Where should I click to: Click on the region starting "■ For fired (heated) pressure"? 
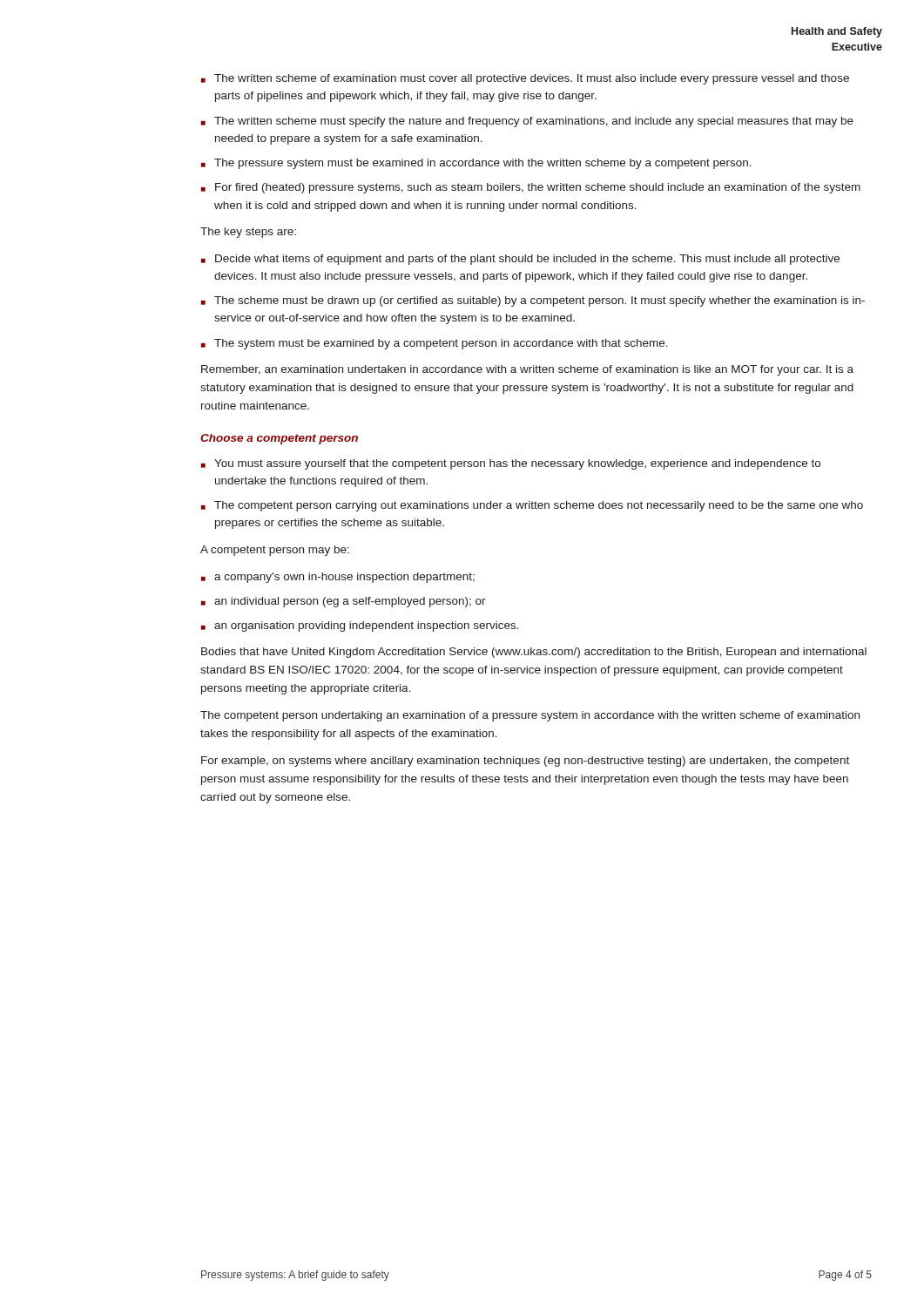coord(536,196)
